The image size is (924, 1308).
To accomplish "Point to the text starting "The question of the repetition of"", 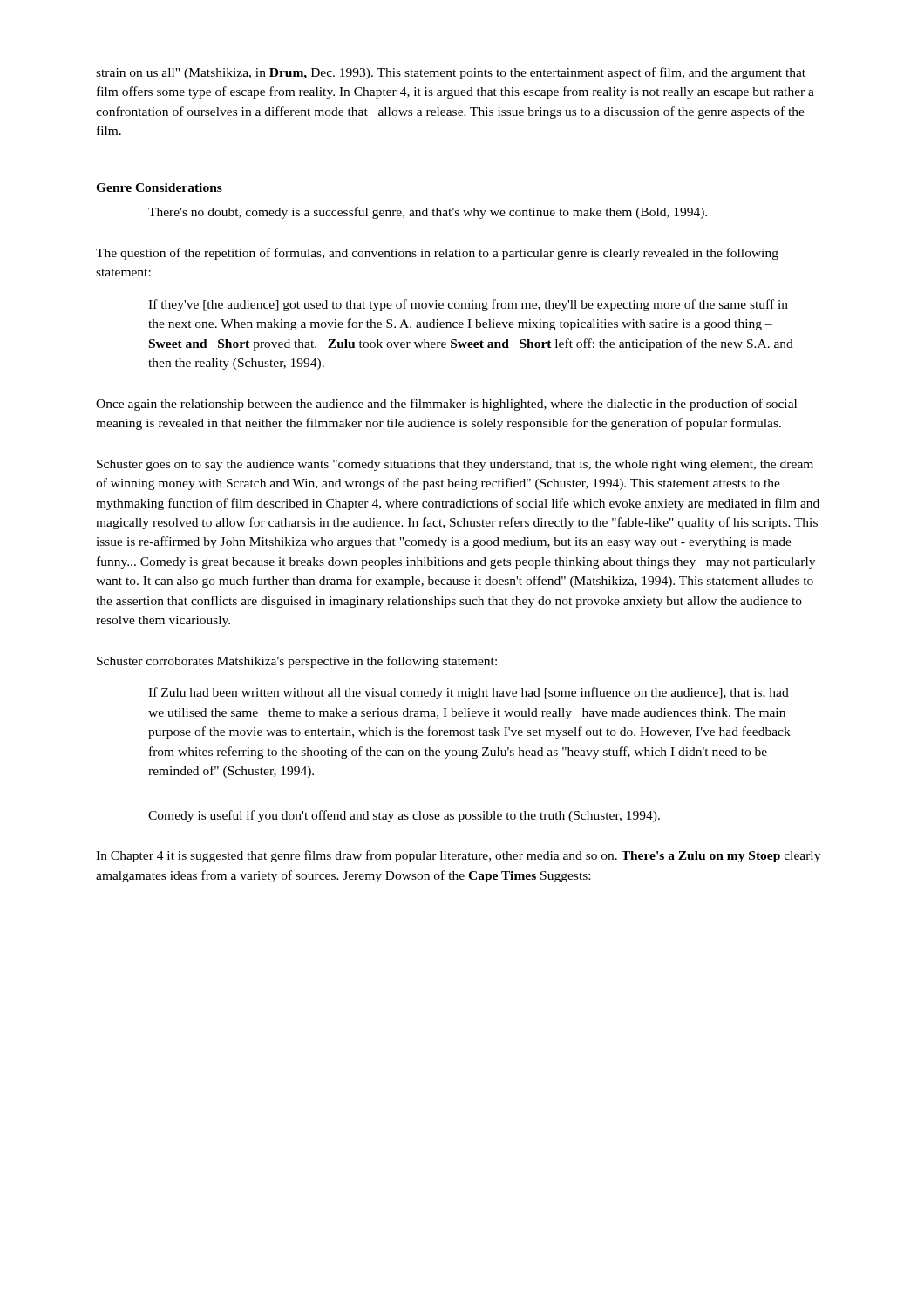I will point(437,262).
